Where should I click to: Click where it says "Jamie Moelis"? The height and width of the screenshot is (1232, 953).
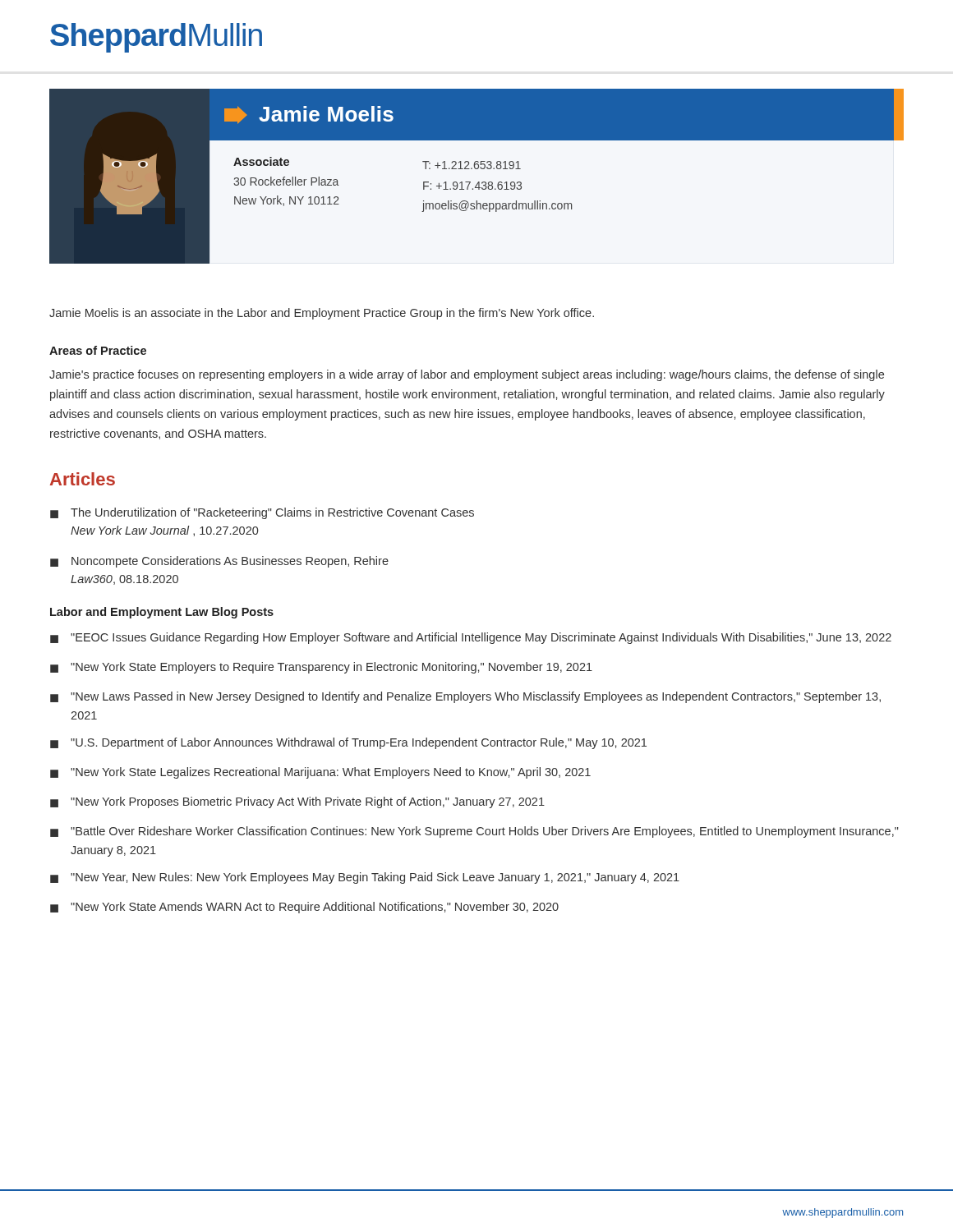327,114
